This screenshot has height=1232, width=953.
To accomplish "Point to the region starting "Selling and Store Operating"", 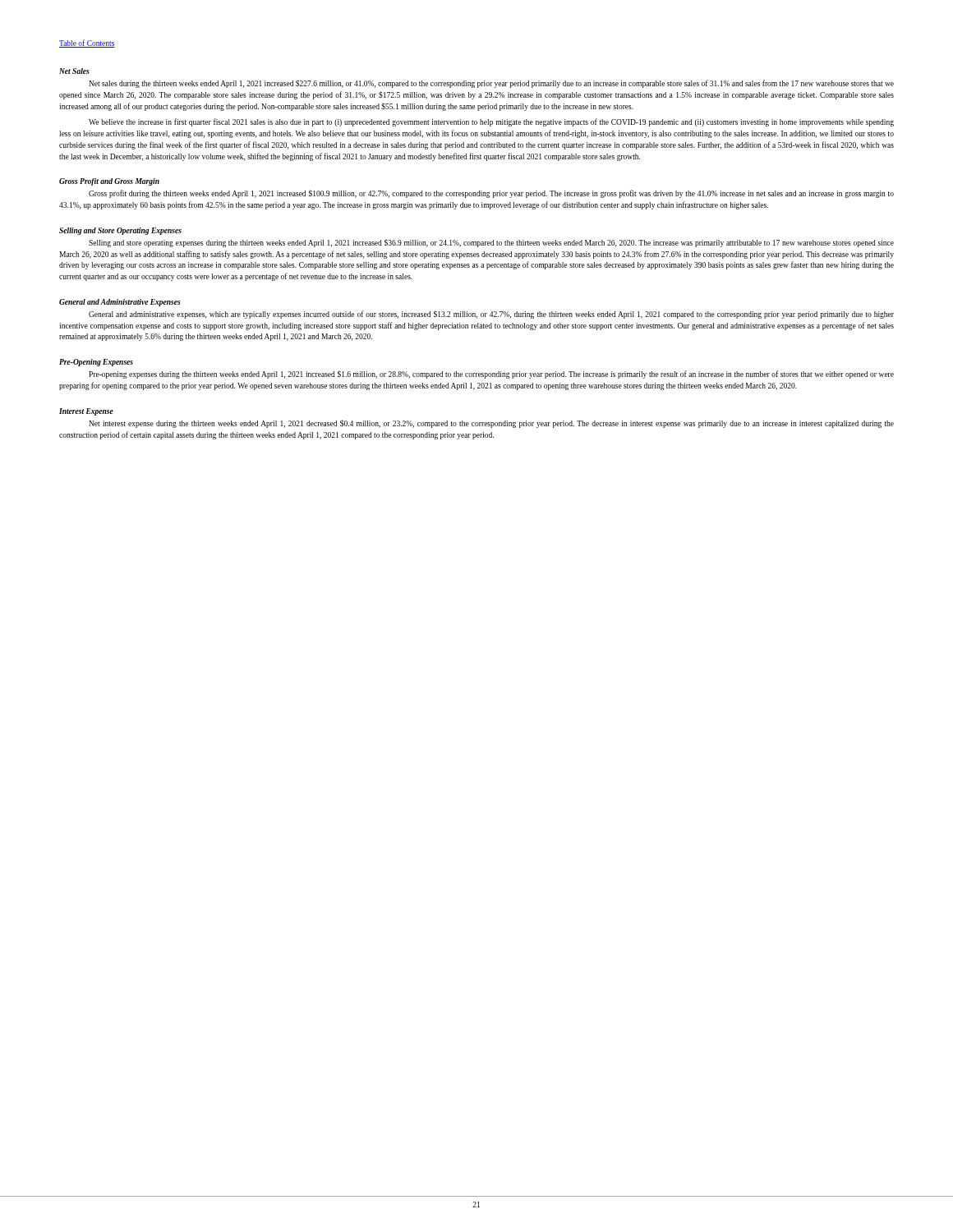I will coord(120,231).
